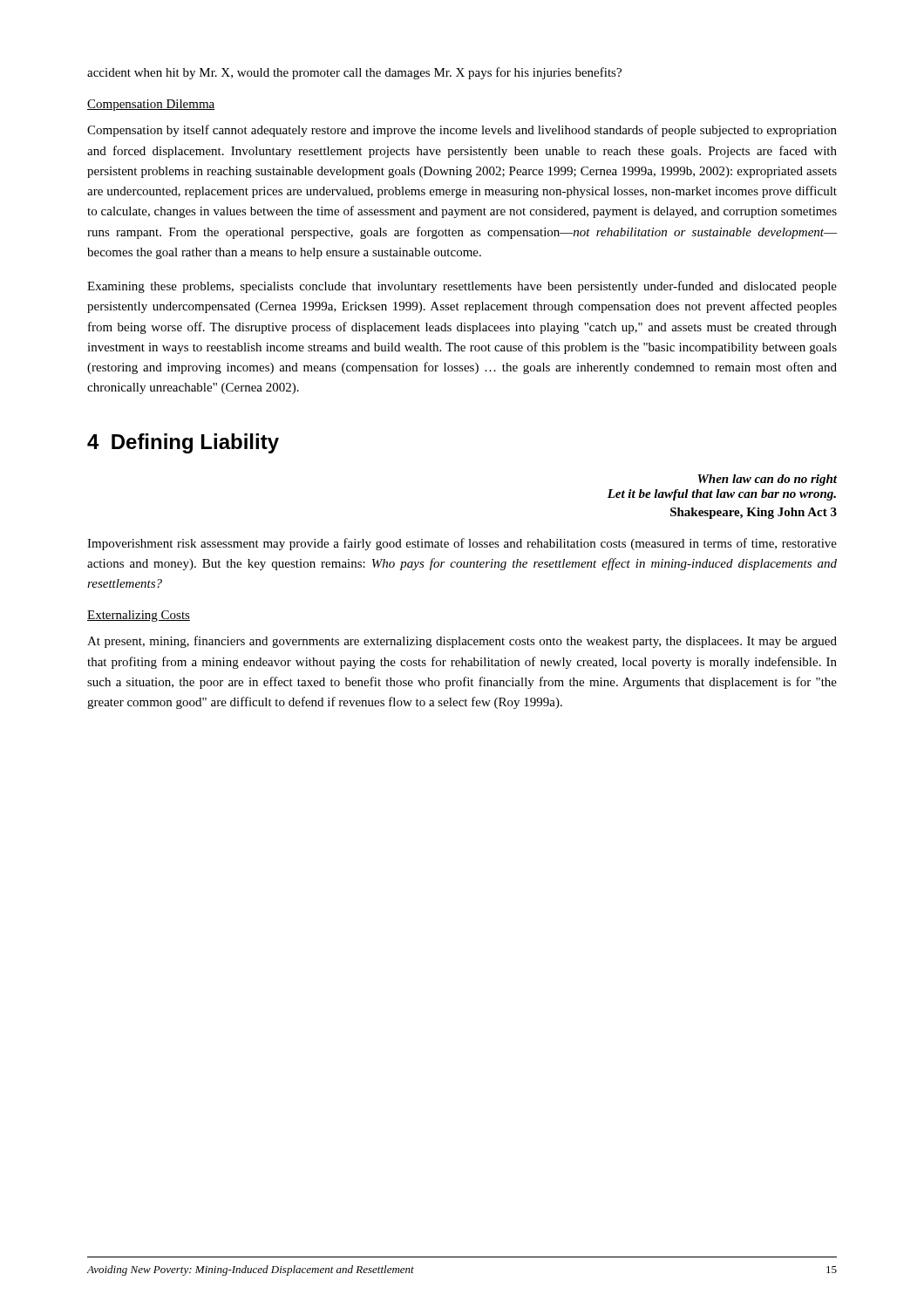Find the block on this page that starts "accident when hit"
This screenshot has width=924, height=1308.
click(355, 72)
